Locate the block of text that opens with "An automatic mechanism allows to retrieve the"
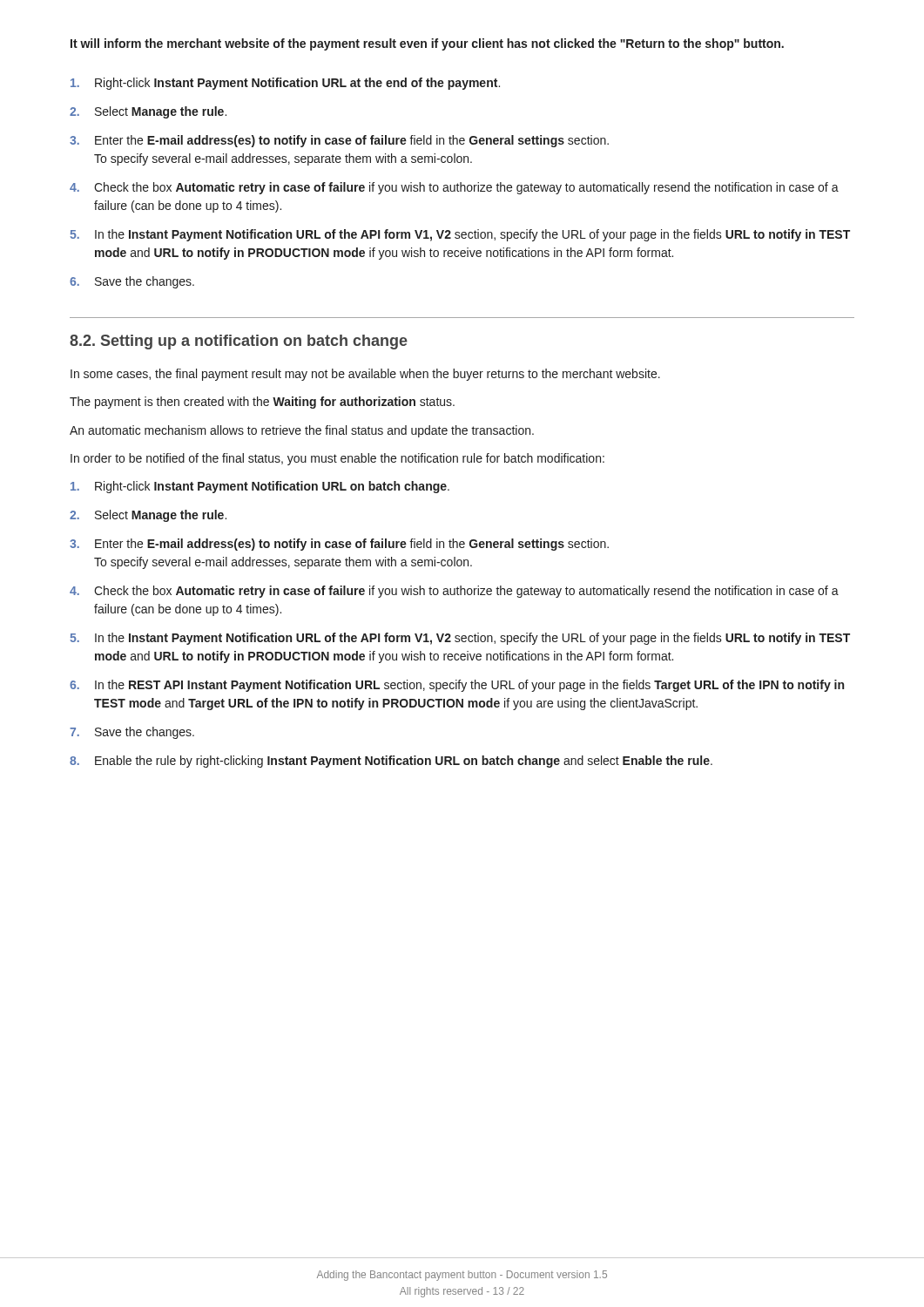 coord(302,430)
